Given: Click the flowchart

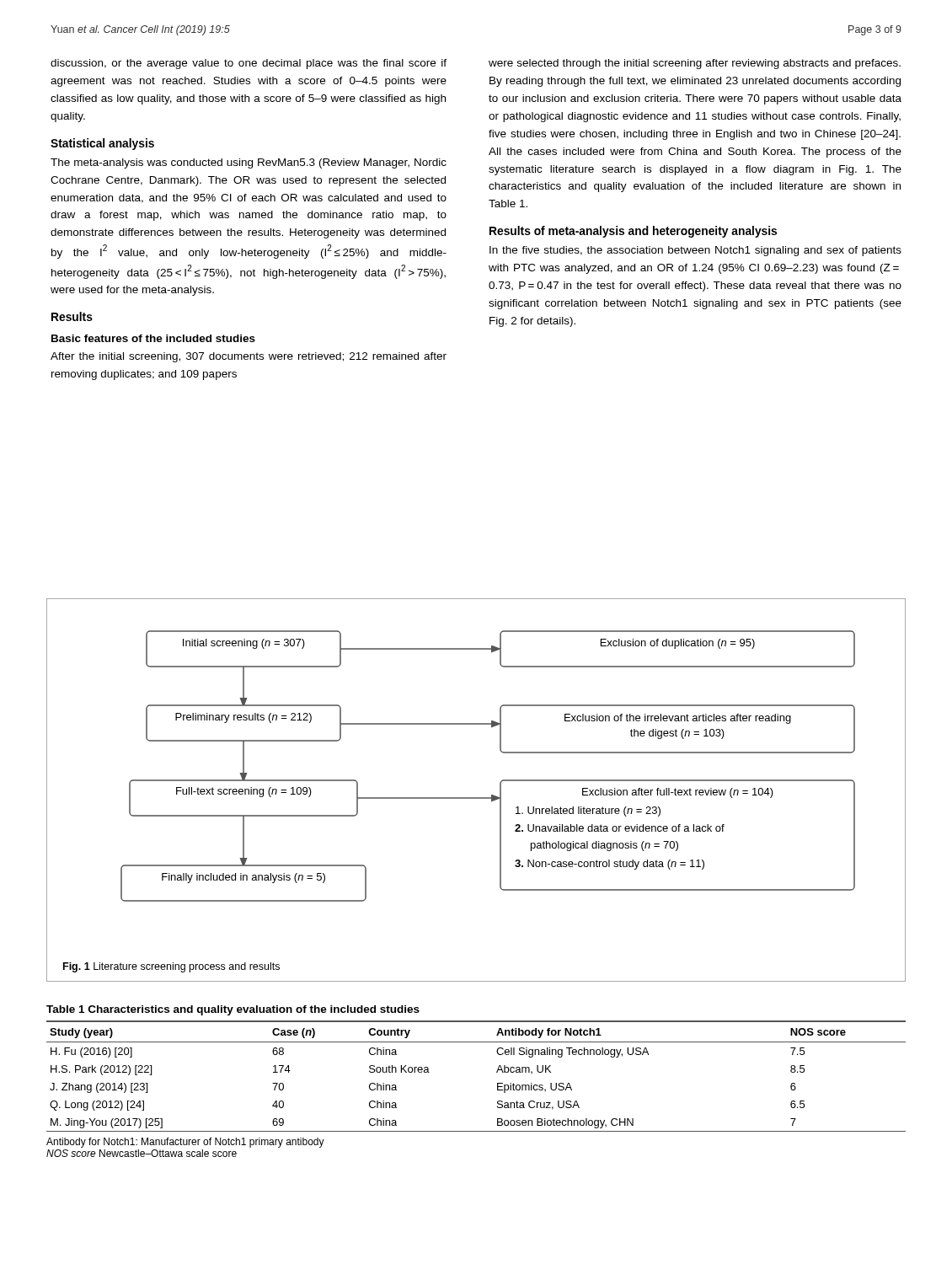Looking at the screenshot, I should 476,790.
